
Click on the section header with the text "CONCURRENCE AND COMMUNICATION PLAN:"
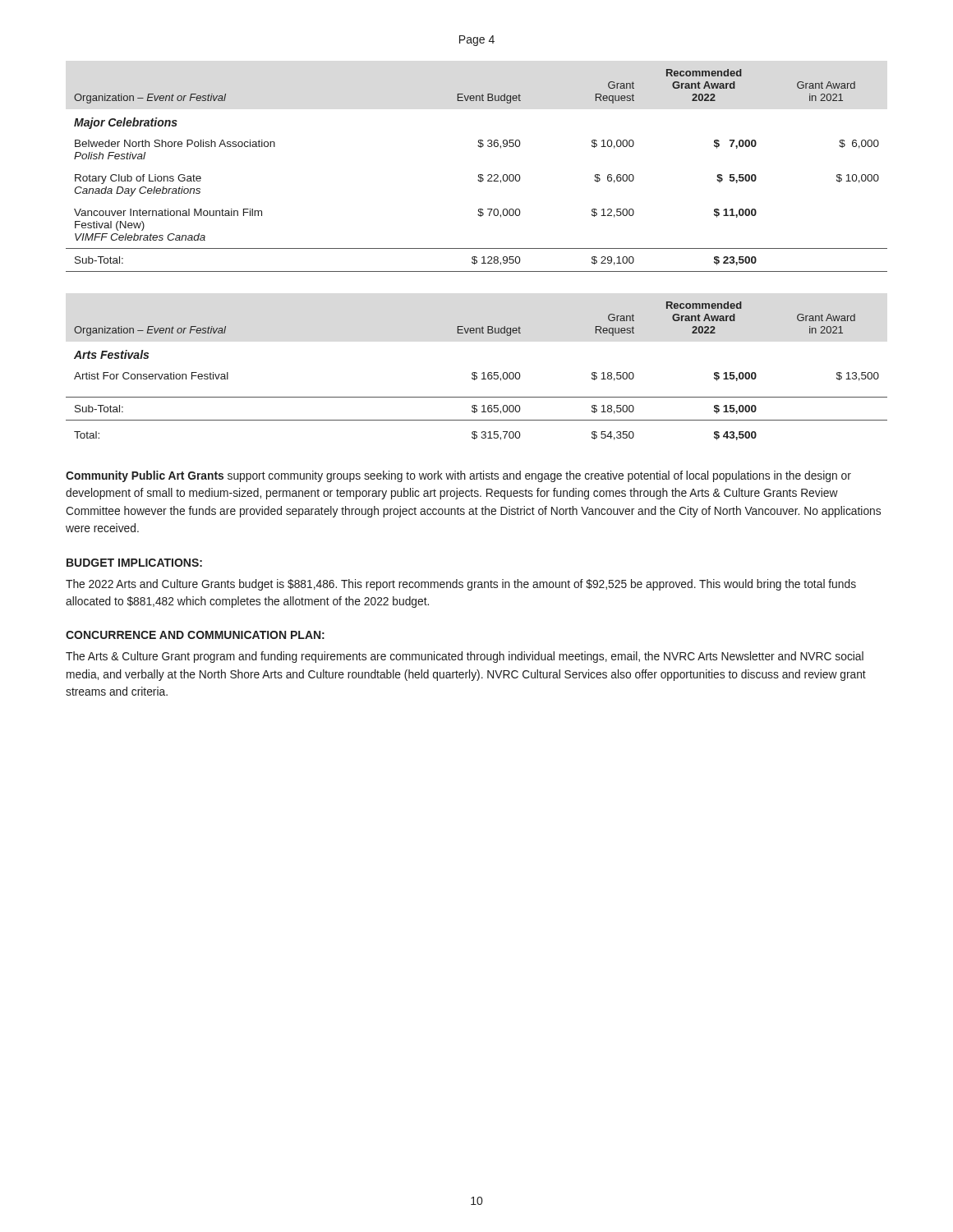pos(195,635)
